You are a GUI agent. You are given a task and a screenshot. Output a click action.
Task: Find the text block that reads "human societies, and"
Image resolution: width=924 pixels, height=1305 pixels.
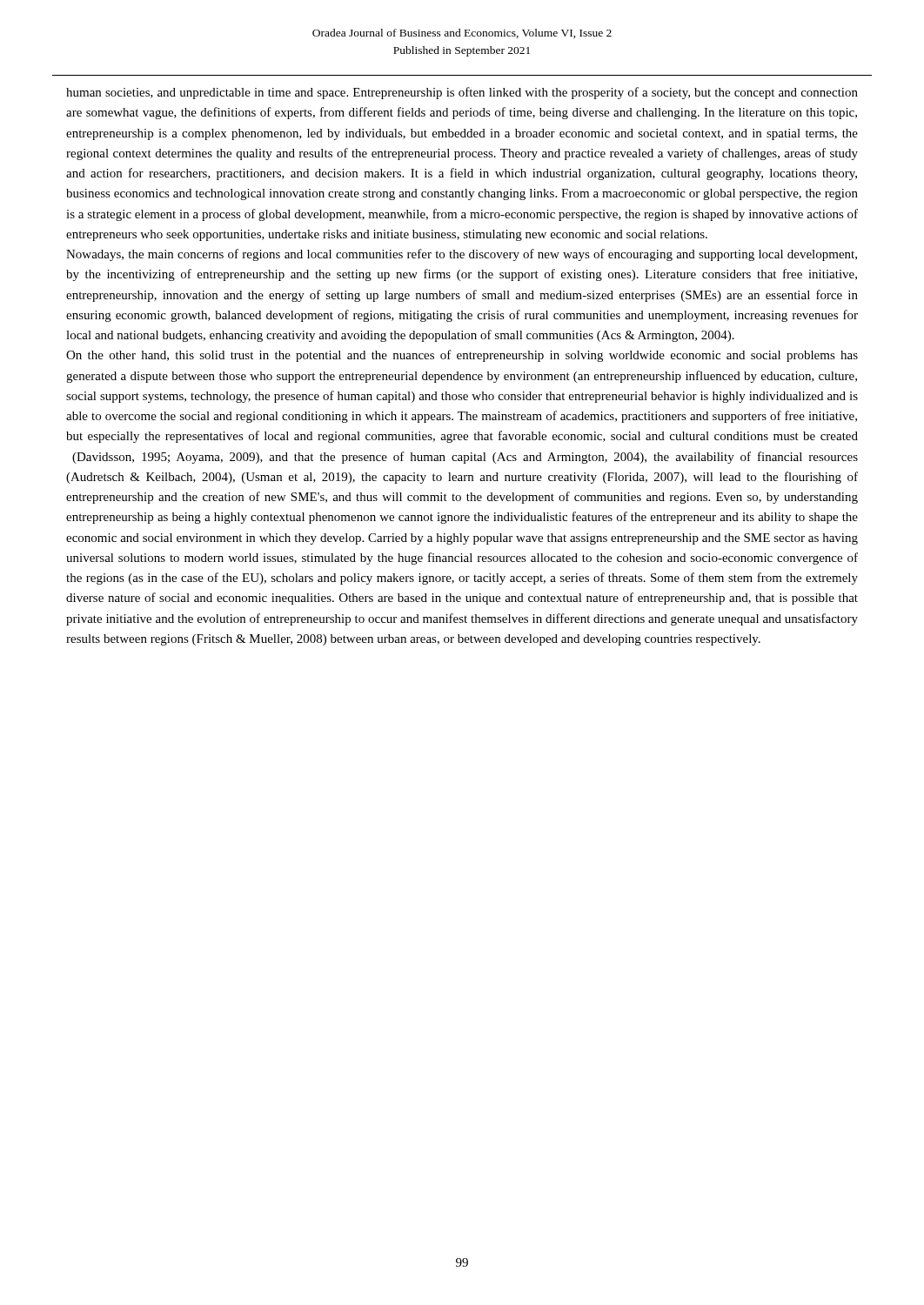tap(462, 366)
